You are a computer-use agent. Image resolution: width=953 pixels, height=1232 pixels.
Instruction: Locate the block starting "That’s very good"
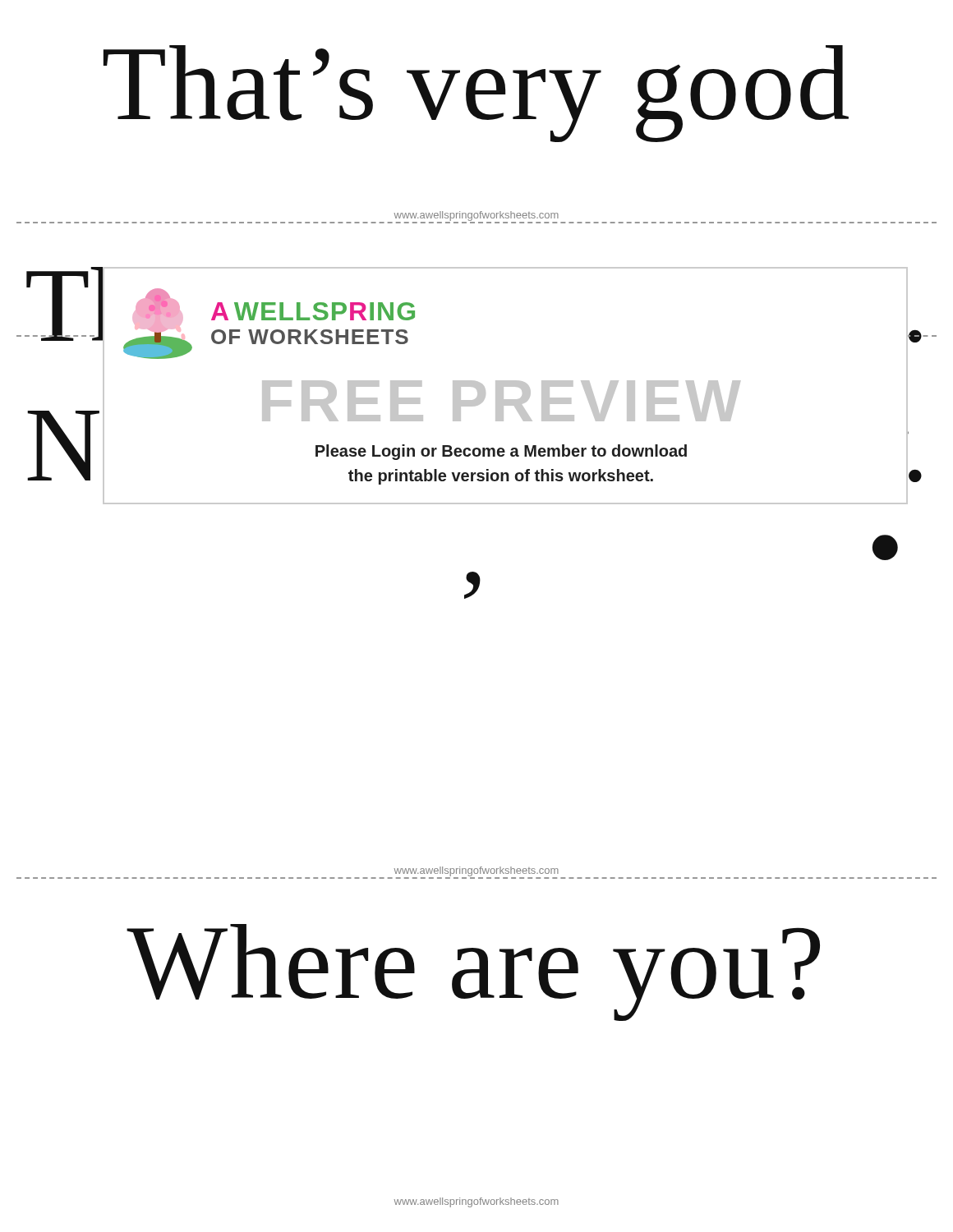pyautogui.click(x=476, y=83)
